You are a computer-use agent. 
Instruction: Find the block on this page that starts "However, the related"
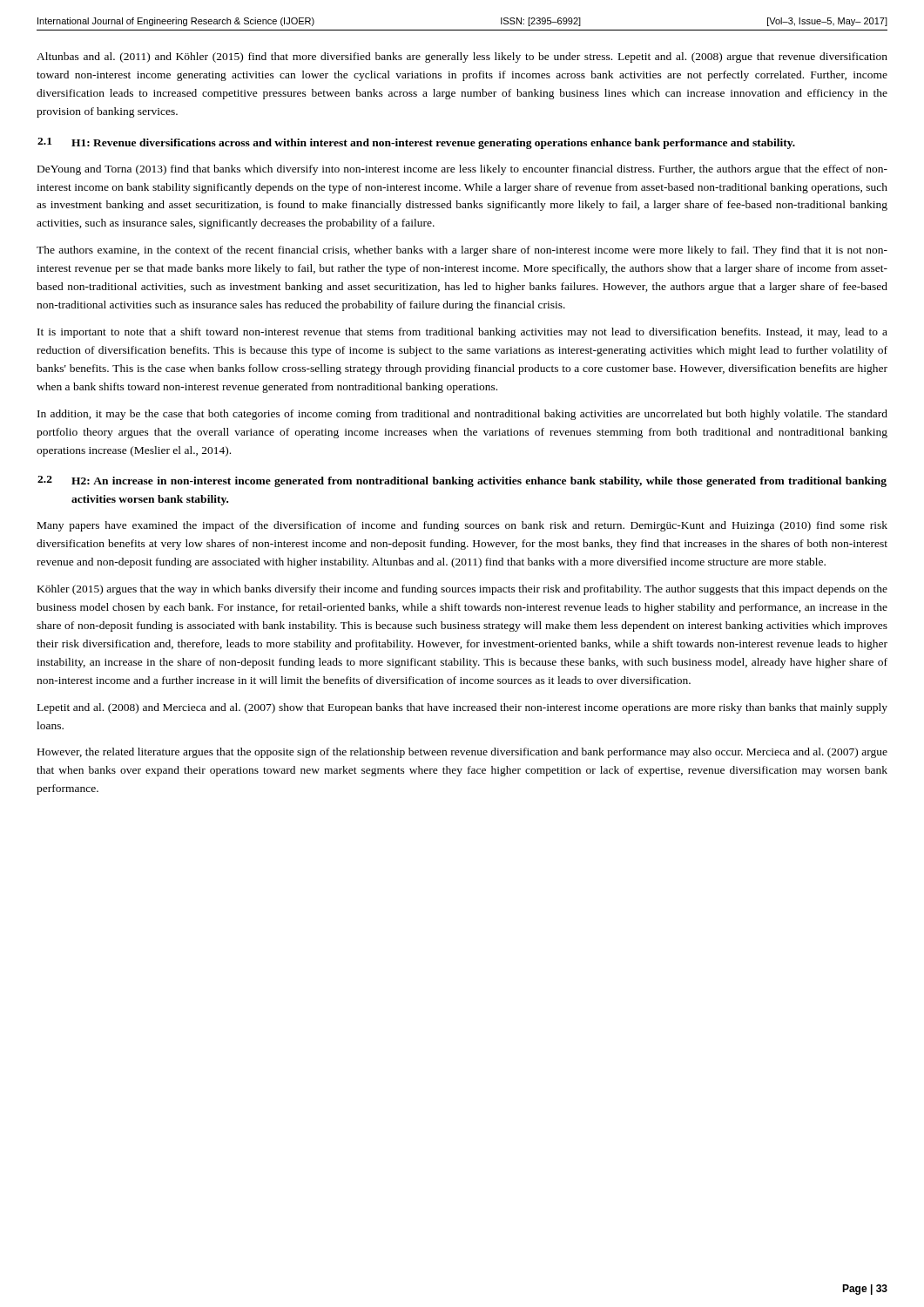tap(462, 770)
